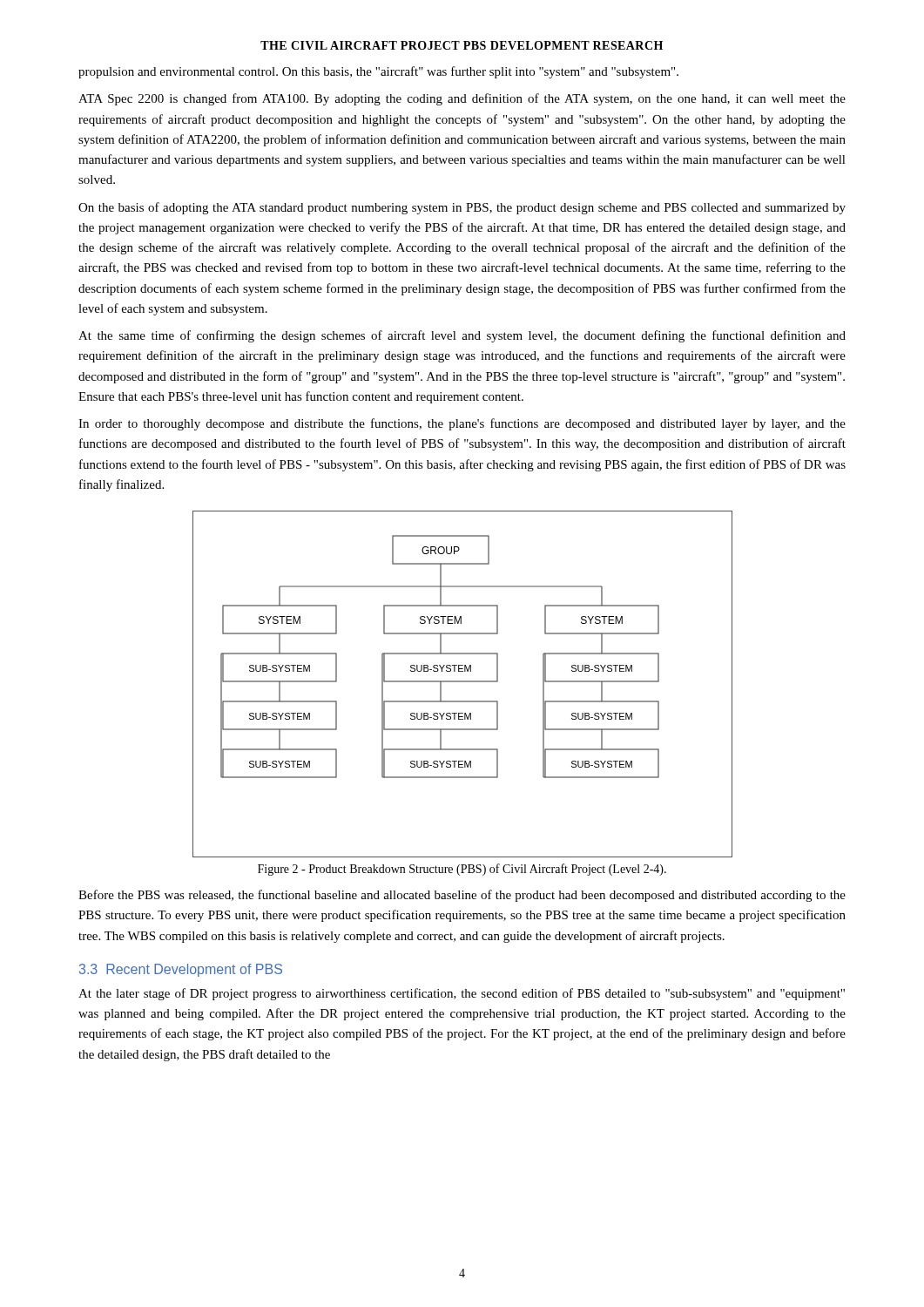Select the text block that reads "In order to thoroughly decompose"
This screenshot has height=1307, width=924.
pos(462,454)
